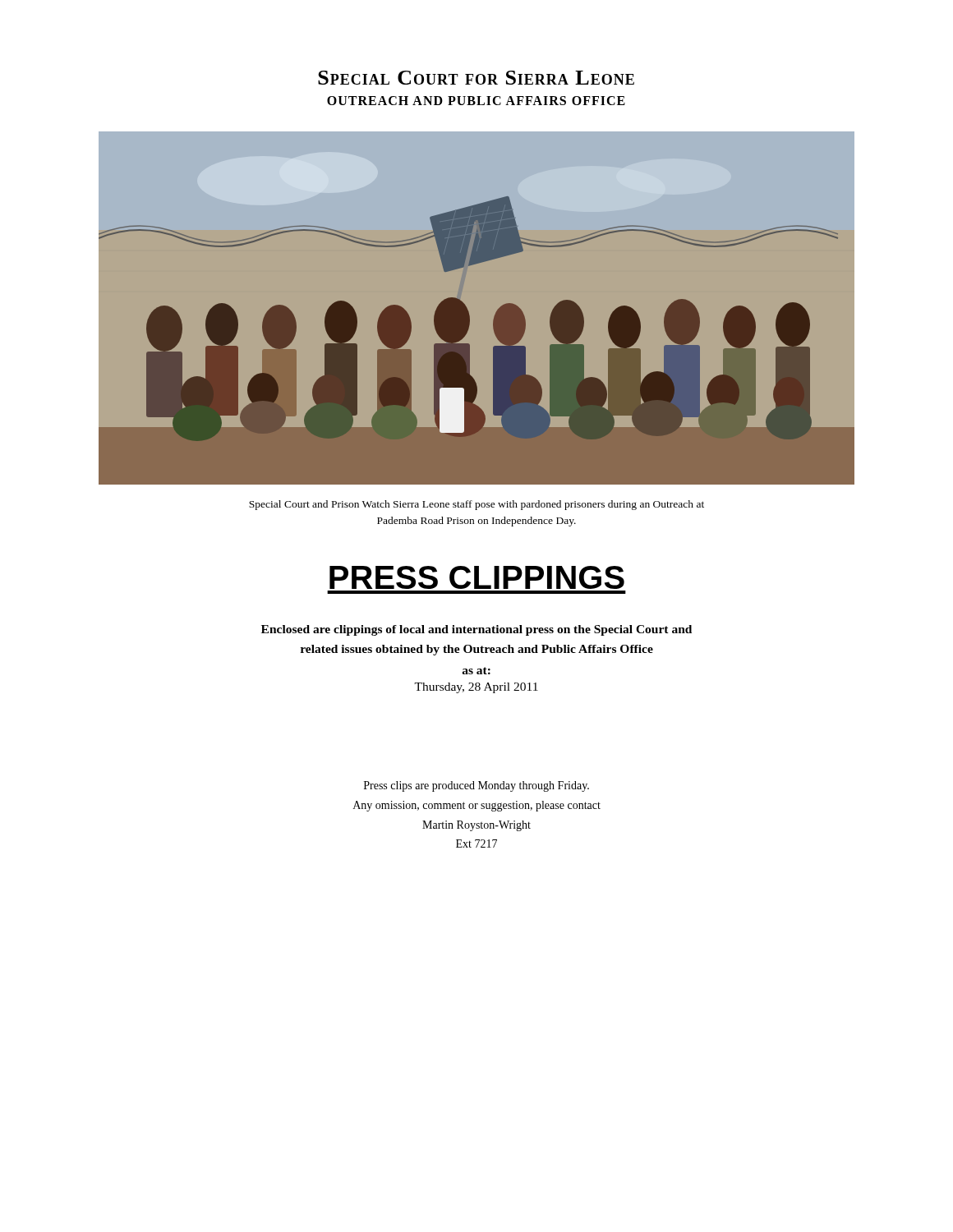Select the title that says "Special Court for Sierra Leone OUTREACH AND PUBLIC"
The height and width of the screenshot is (1232, 953).
476,87
